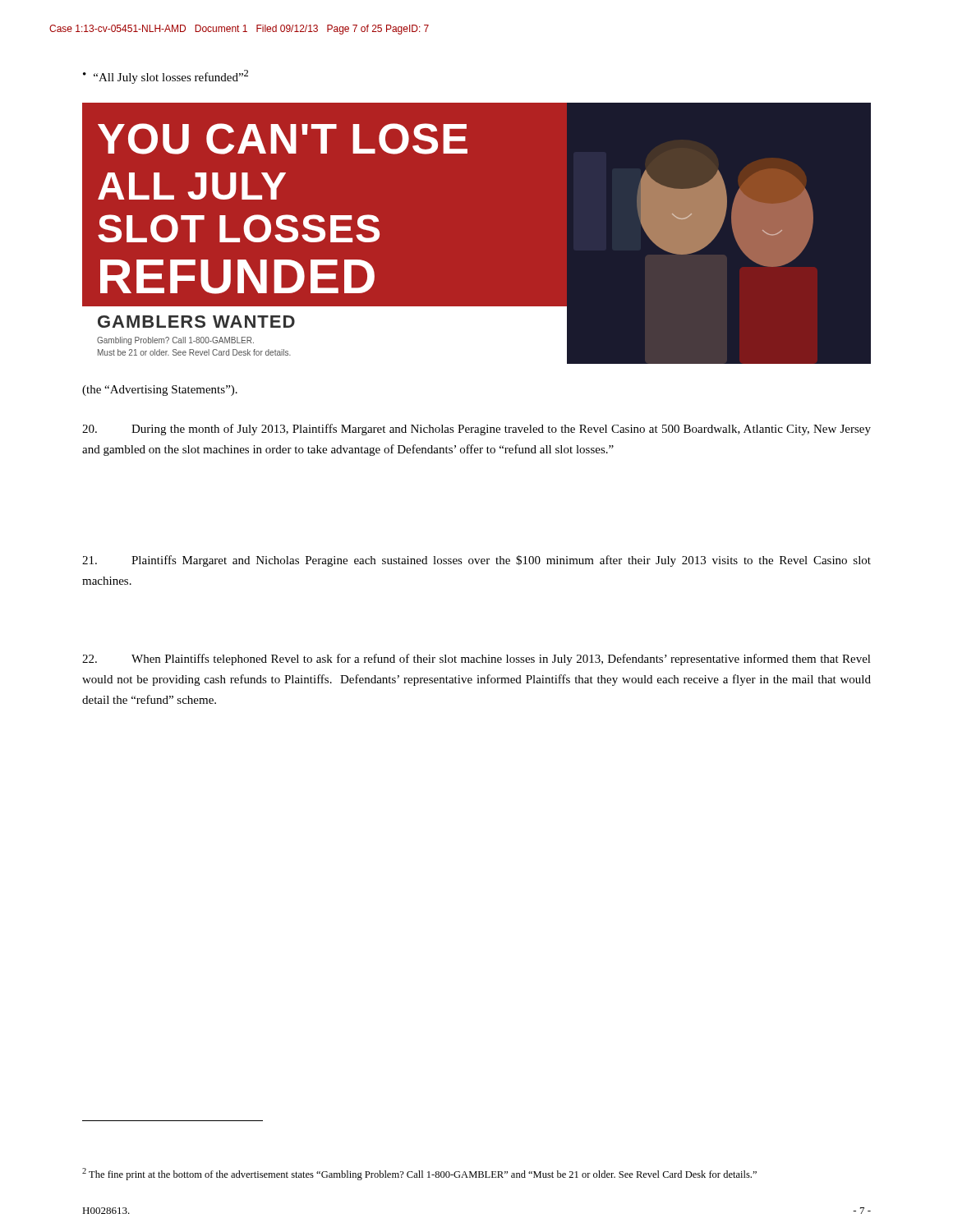The image size is (953, 1232).
Task: Find the text block containing "During the month of July 2013, Plaintiffs Margaret"
Action: [476, 437]
